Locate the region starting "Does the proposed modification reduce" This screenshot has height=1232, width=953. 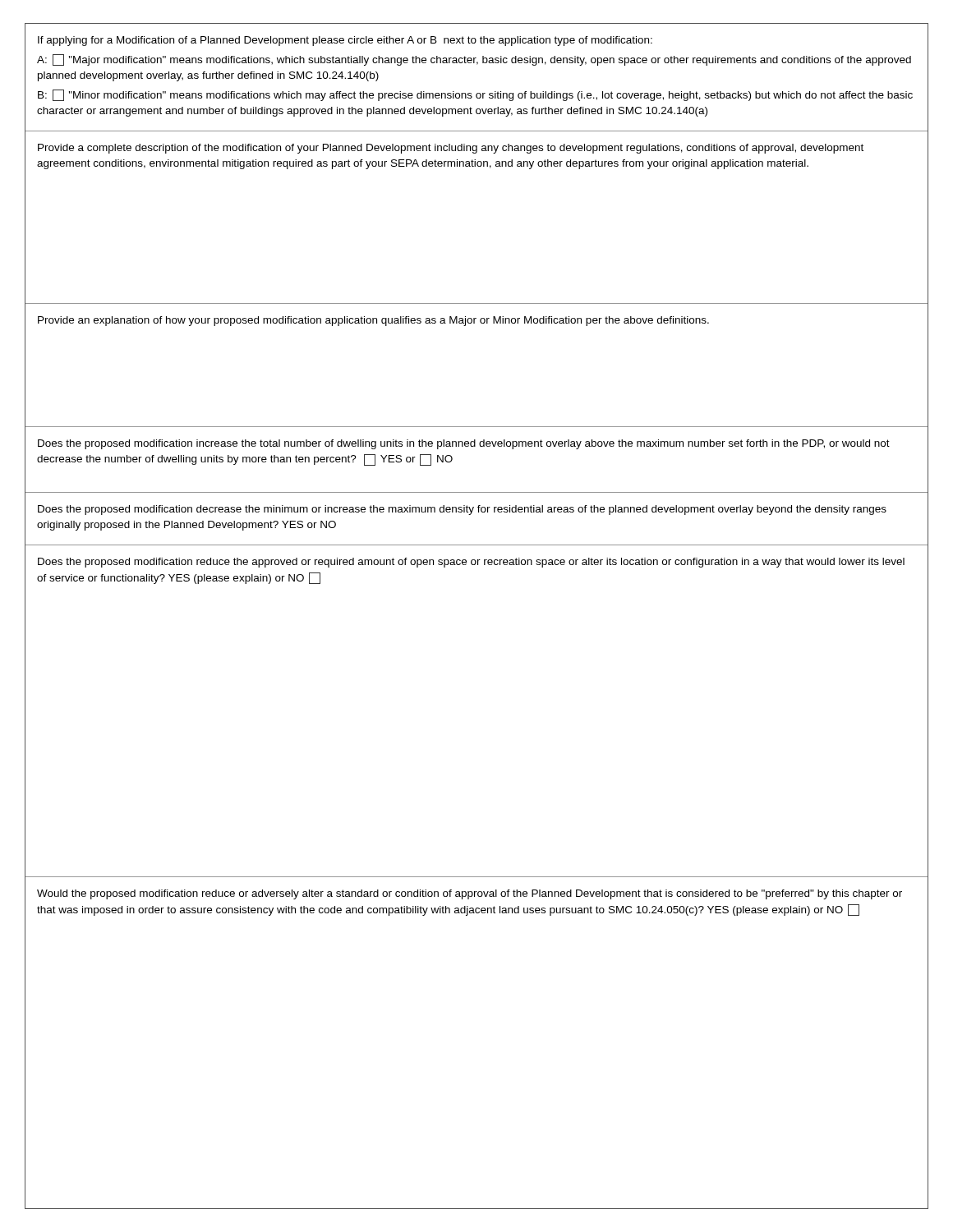pos(476,570)
